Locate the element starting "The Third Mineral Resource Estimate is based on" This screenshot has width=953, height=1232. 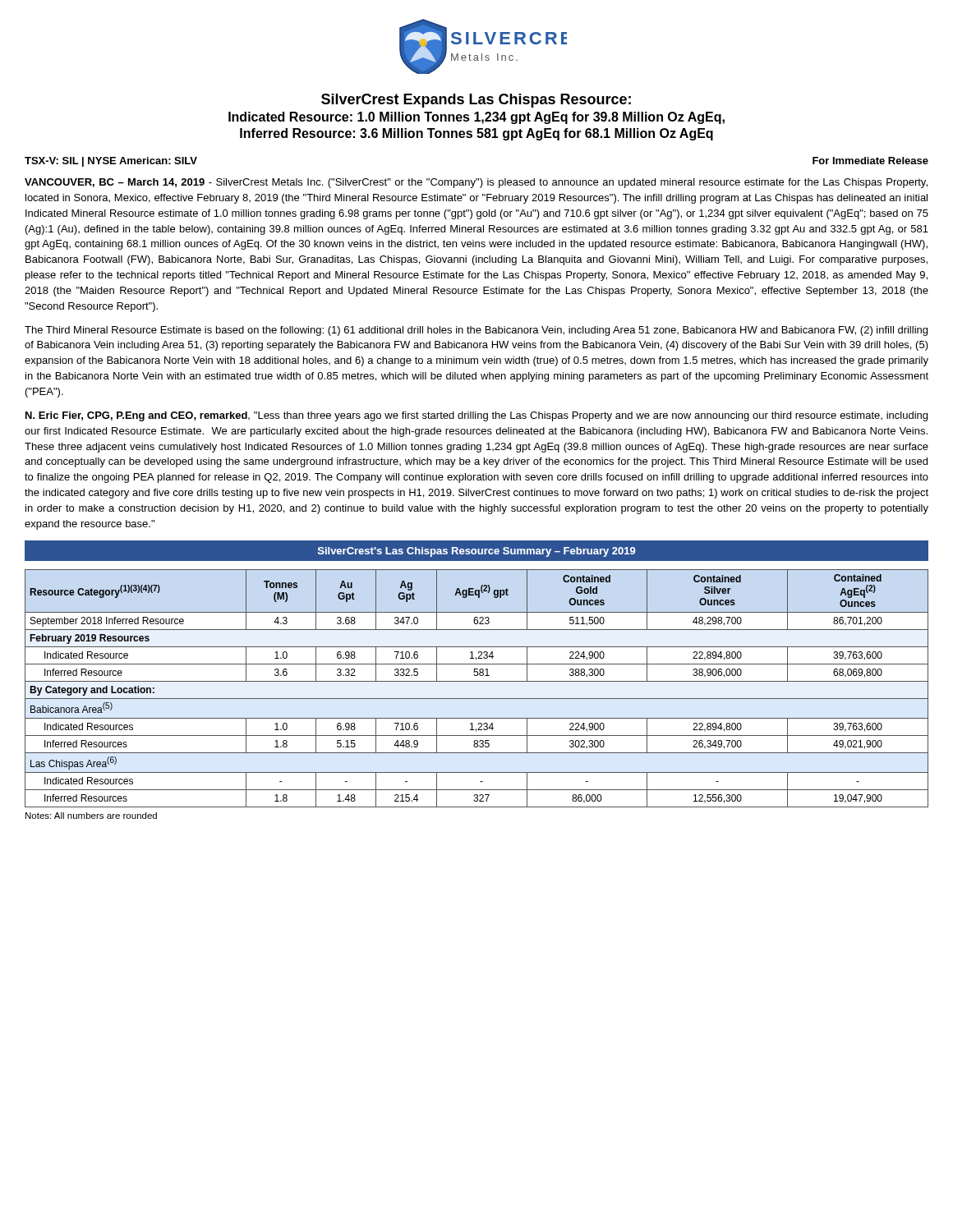tap(476, 360)
